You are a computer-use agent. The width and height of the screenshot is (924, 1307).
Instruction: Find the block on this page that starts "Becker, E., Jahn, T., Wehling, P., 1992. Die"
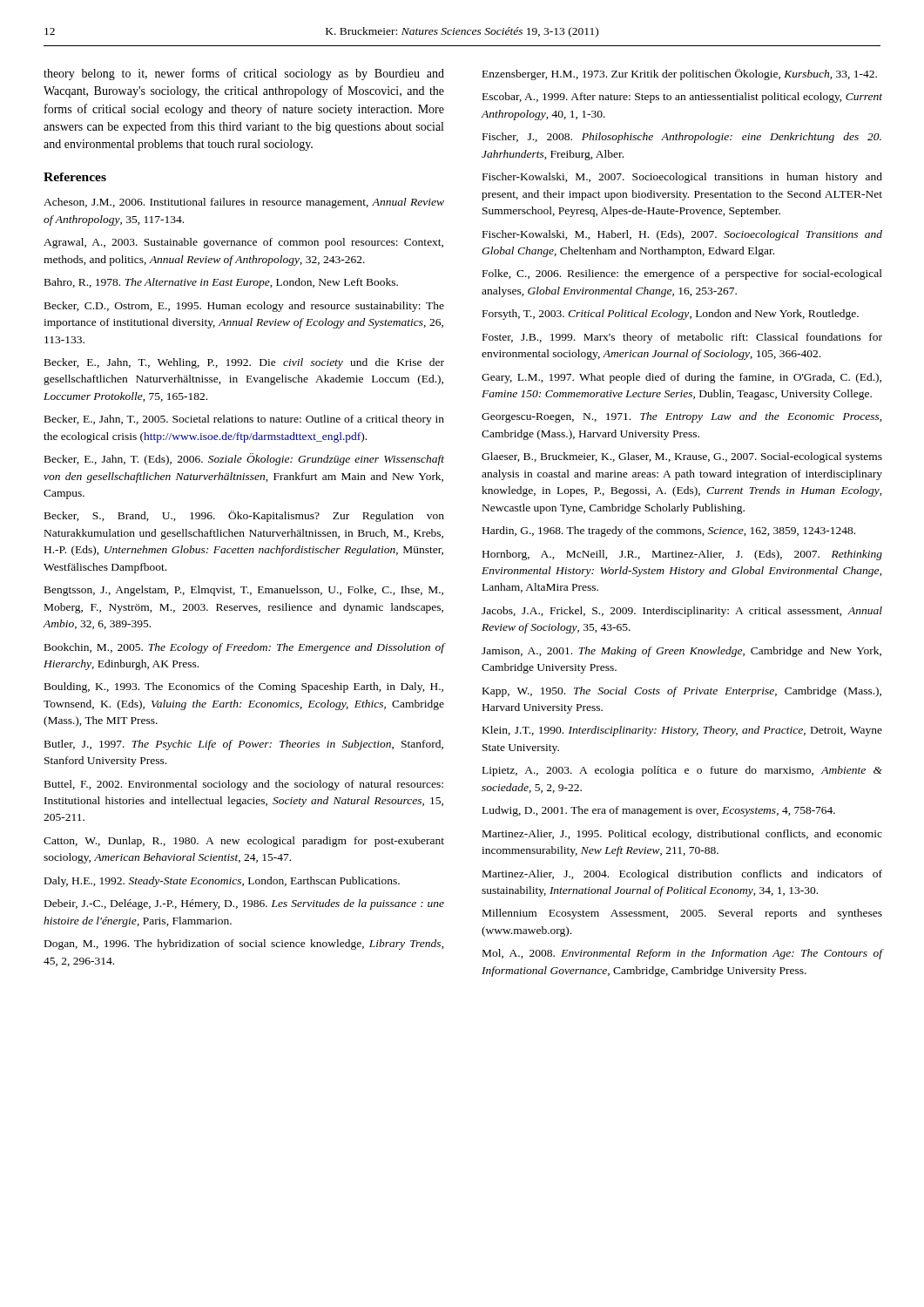click(244, 379)
